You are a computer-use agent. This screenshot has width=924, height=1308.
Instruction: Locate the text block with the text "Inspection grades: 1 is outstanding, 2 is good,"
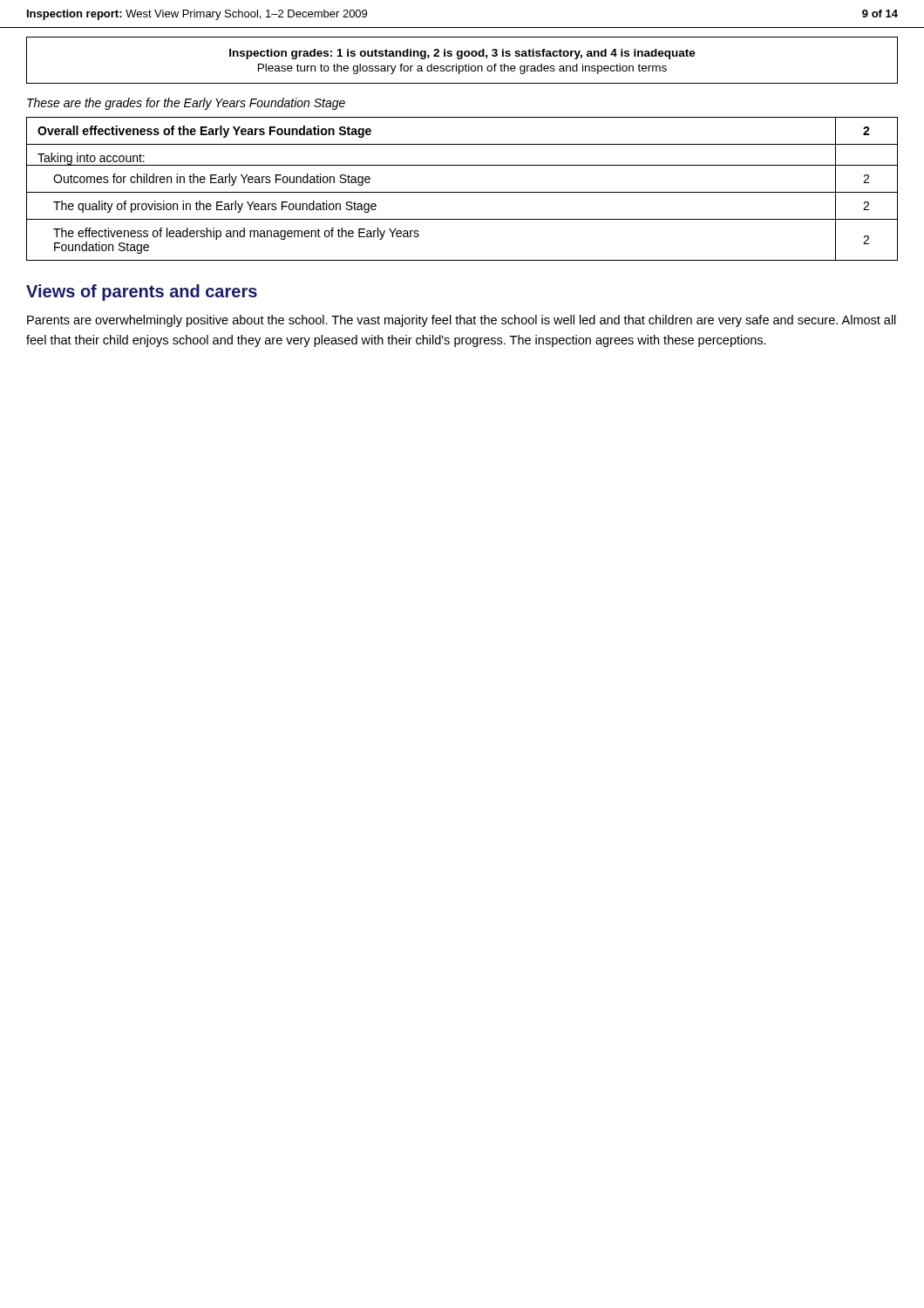(462, 60)
